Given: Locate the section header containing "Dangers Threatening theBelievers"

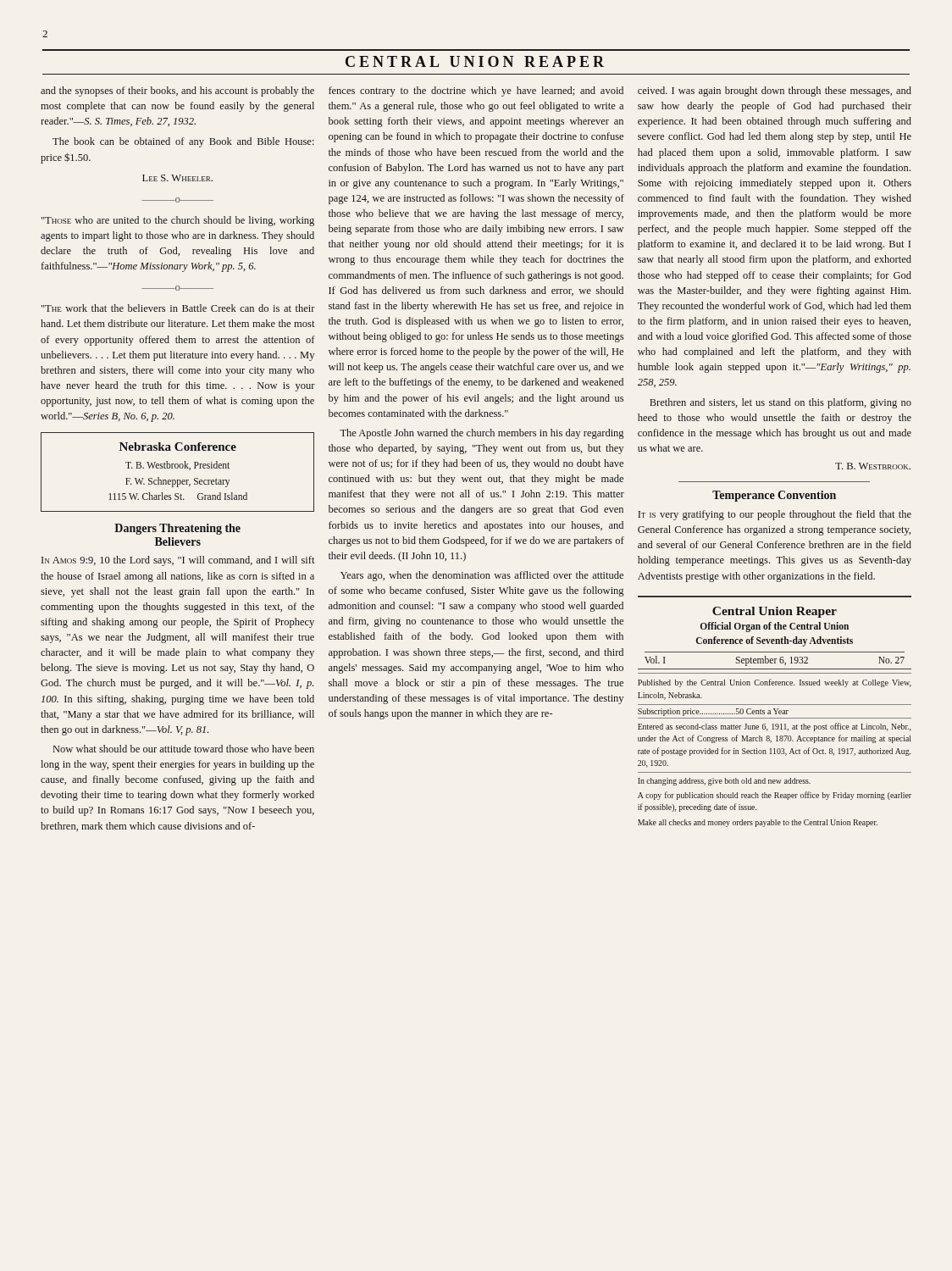Looking at the screenshot, I should (x=178, y=535).
